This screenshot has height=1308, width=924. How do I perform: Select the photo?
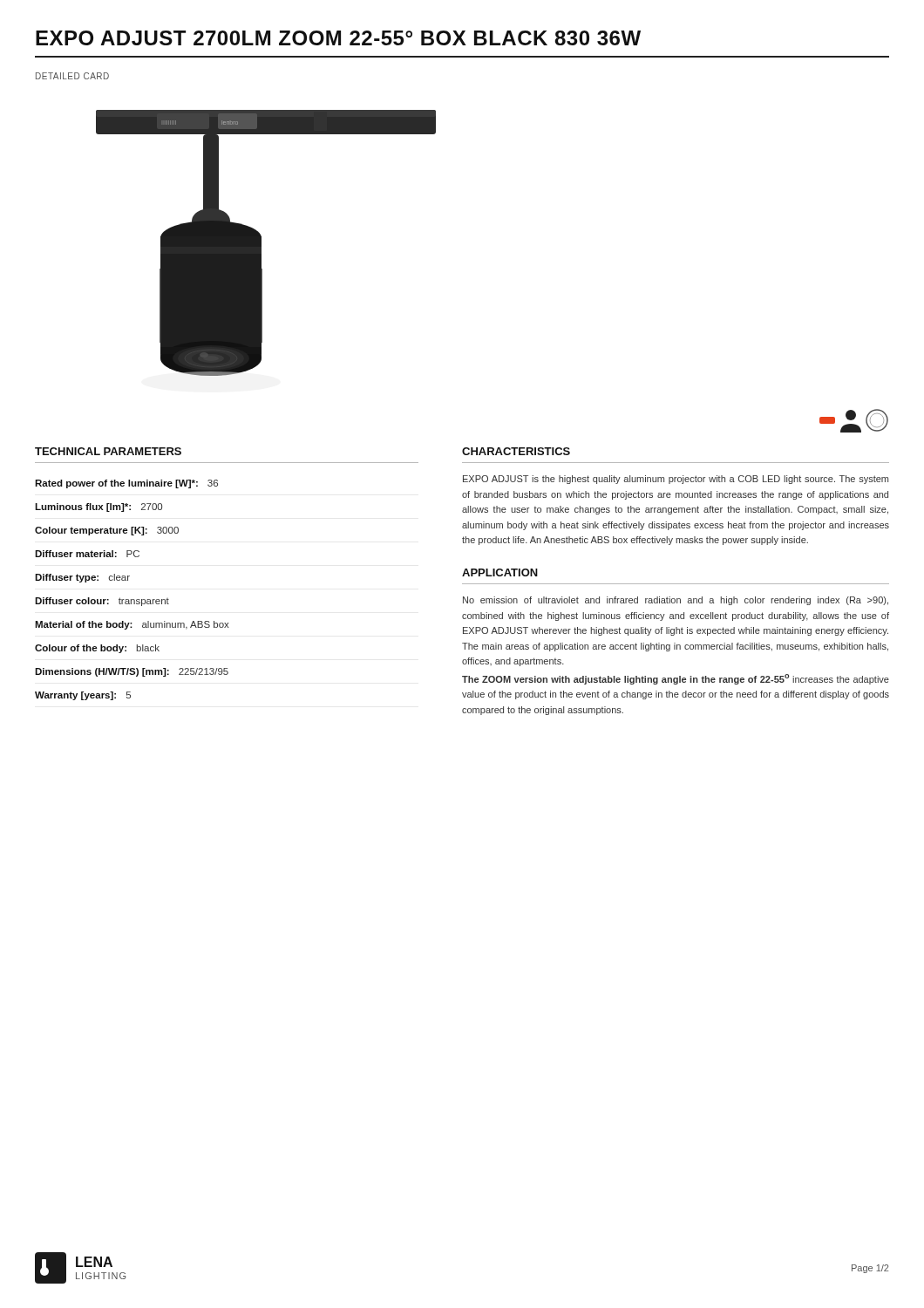tap(261, 249)
